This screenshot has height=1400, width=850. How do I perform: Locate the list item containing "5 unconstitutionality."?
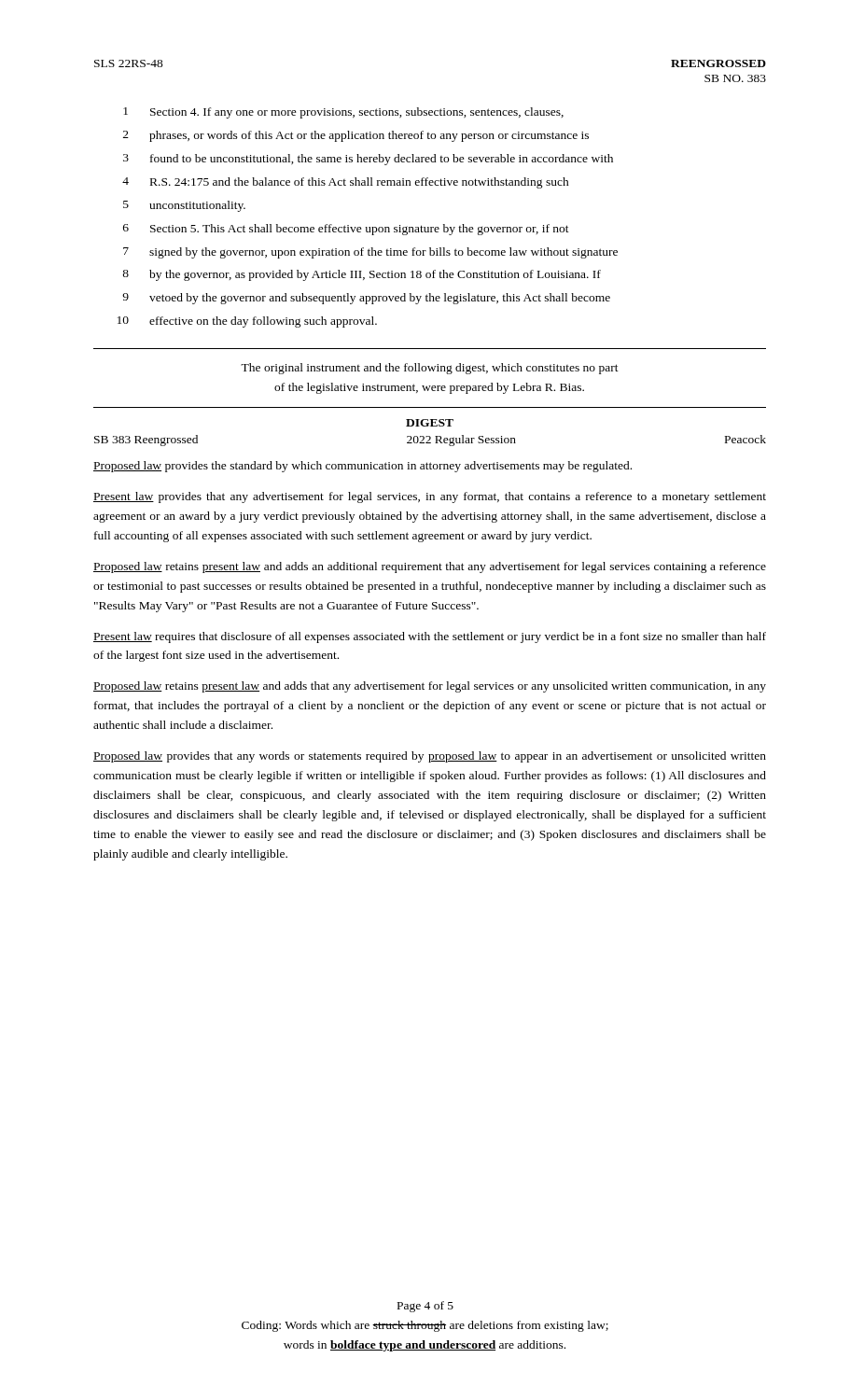coord(184,206)
